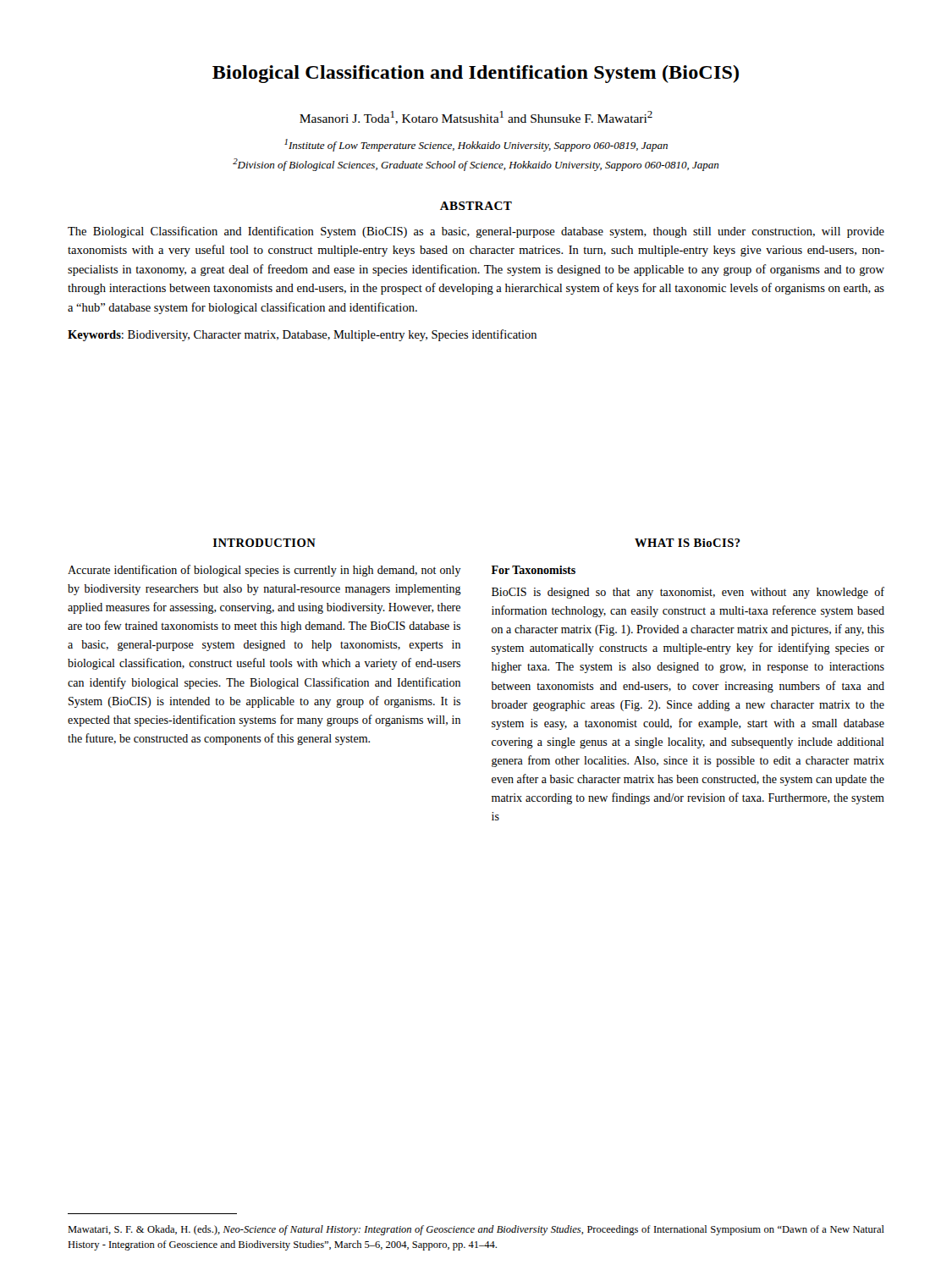
Task: Point to the element starting "Mawatari, S. F. & Okada, H. (eds.), Neo-Science"
Action: coord(476,1237)
